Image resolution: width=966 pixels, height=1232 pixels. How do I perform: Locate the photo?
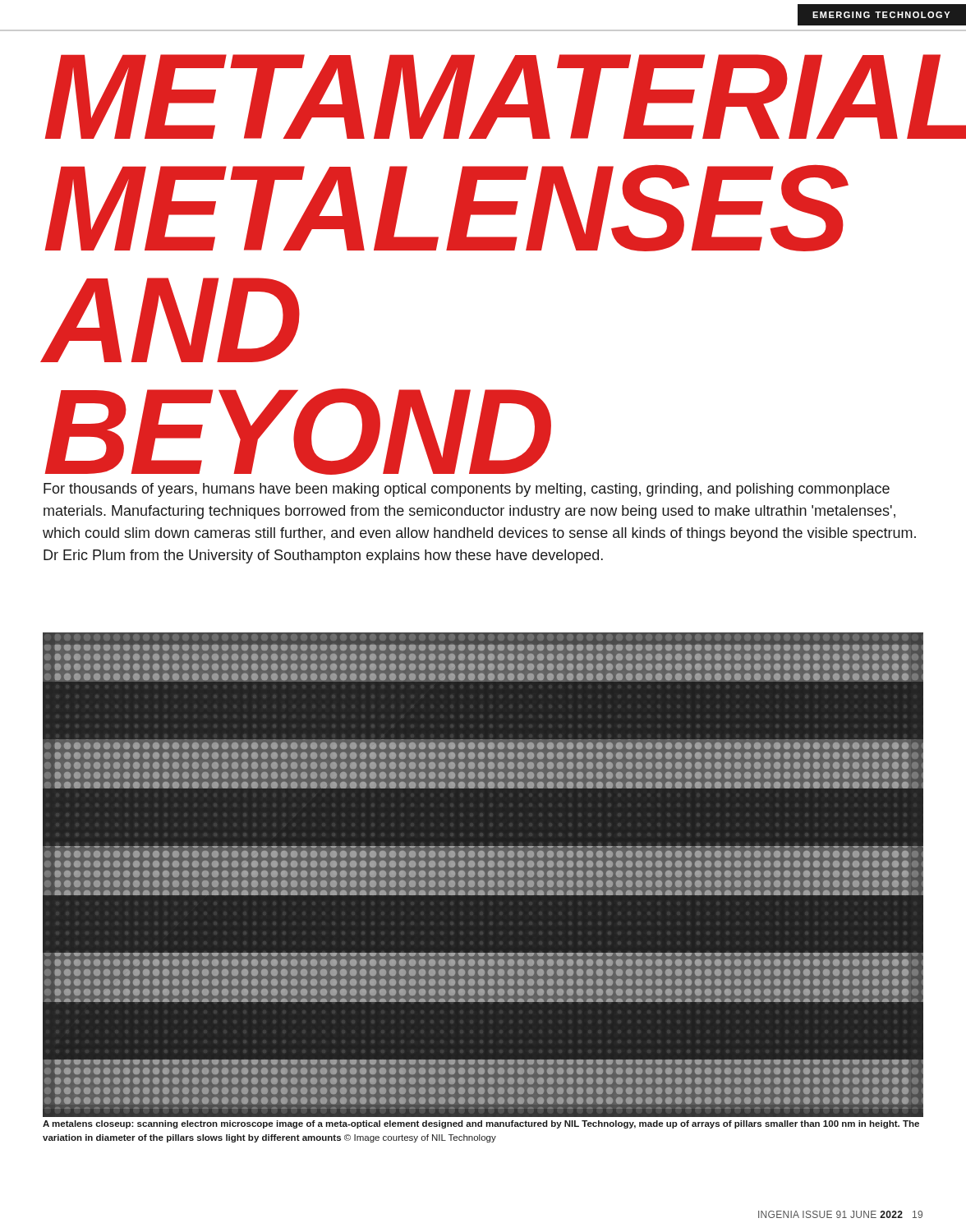483,875
